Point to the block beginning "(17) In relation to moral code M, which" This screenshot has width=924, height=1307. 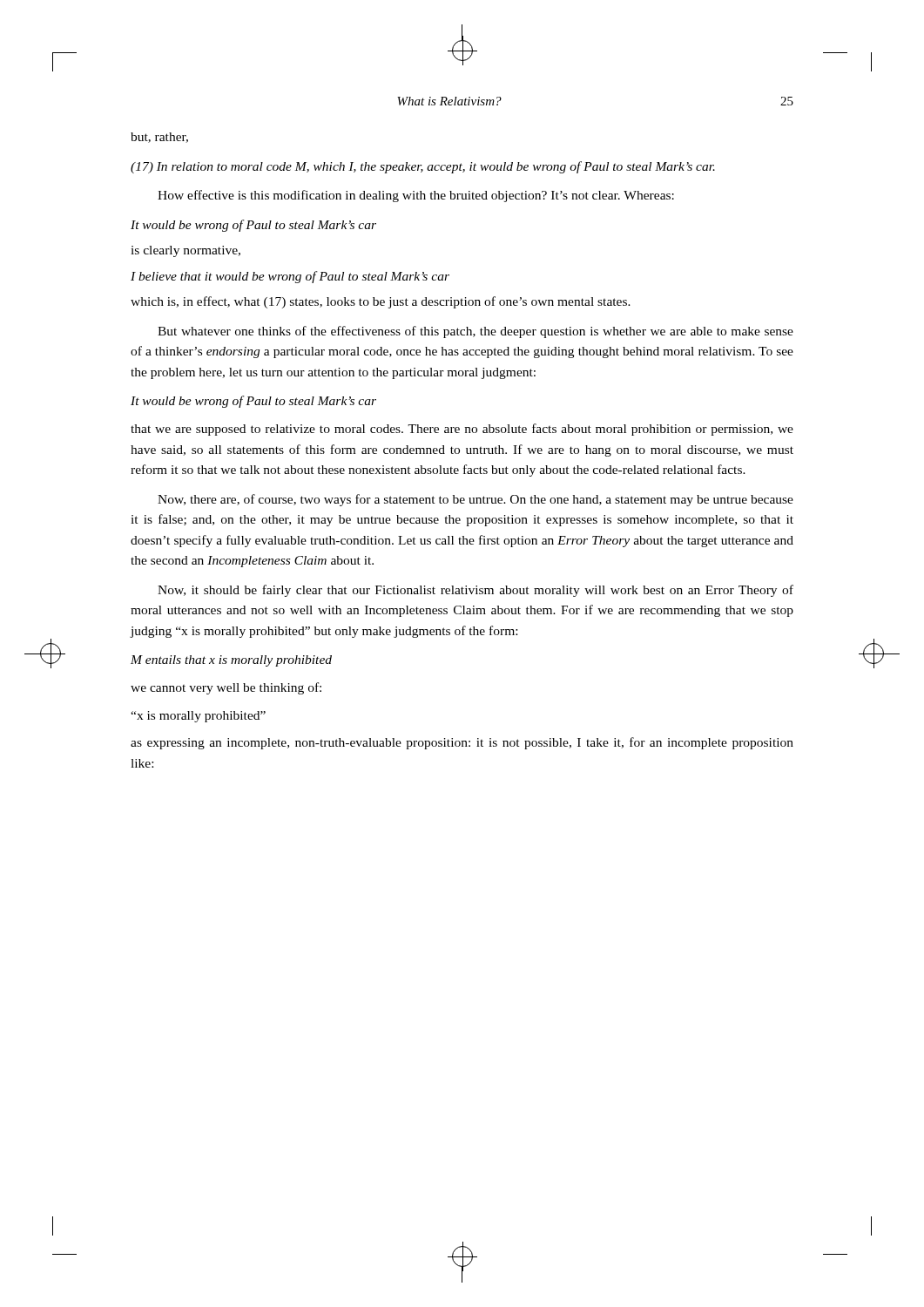[x=423, y=166]
